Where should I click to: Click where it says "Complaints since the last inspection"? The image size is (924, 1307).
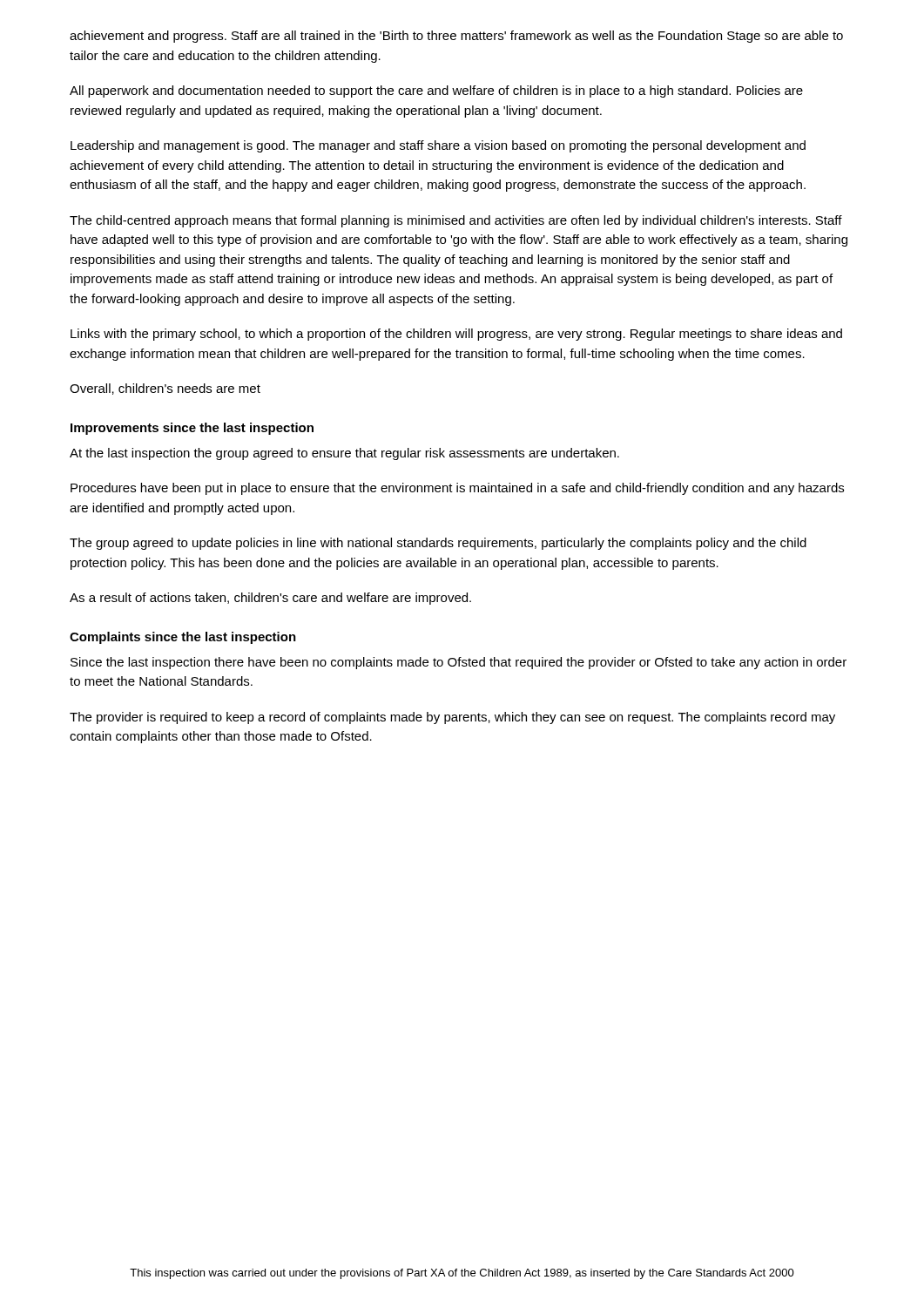(x=183, y=636)
